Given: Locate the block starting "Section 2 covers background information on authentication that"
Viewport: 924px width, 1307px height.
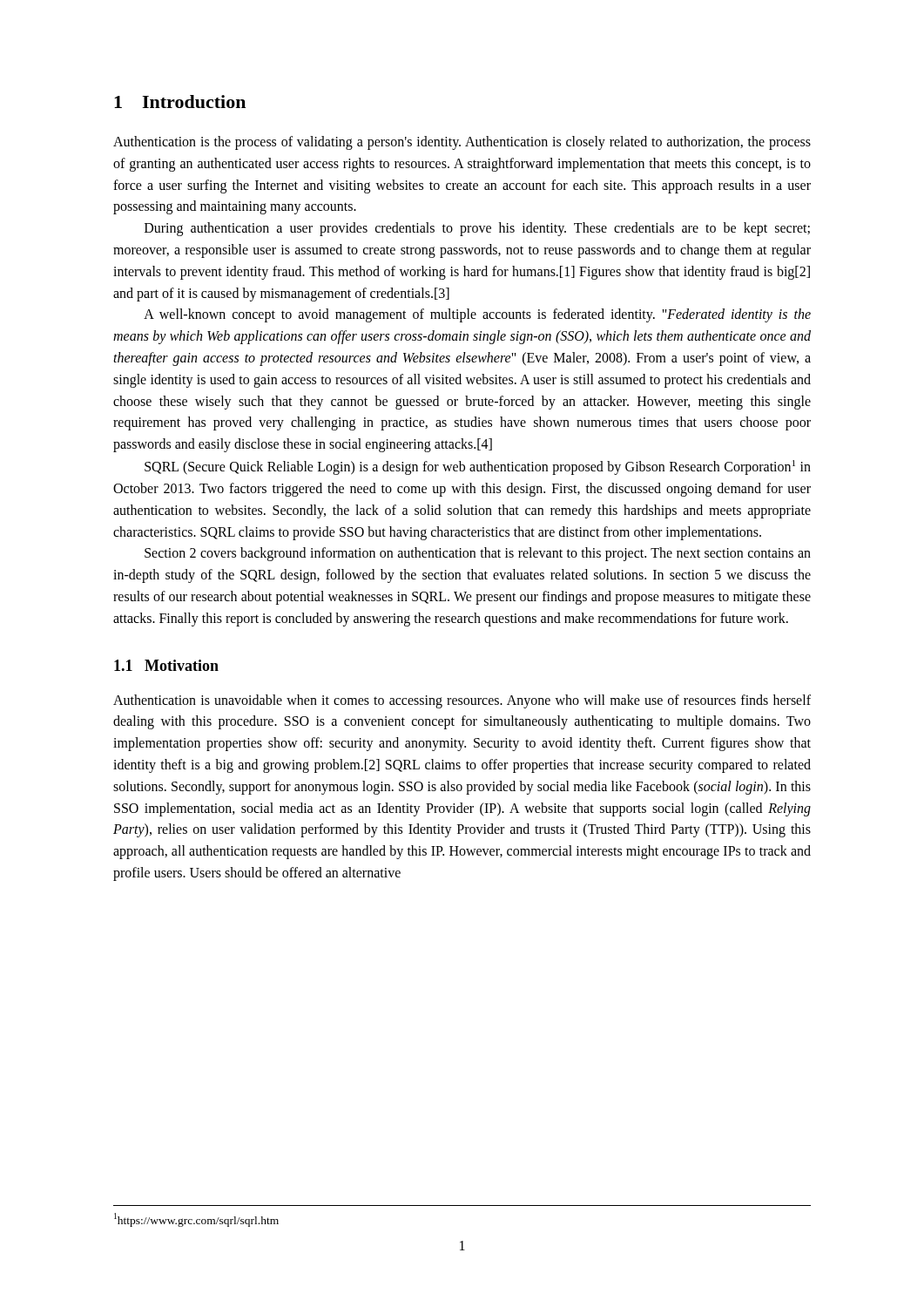Looking at the screenshot, I should coord(462,586).
